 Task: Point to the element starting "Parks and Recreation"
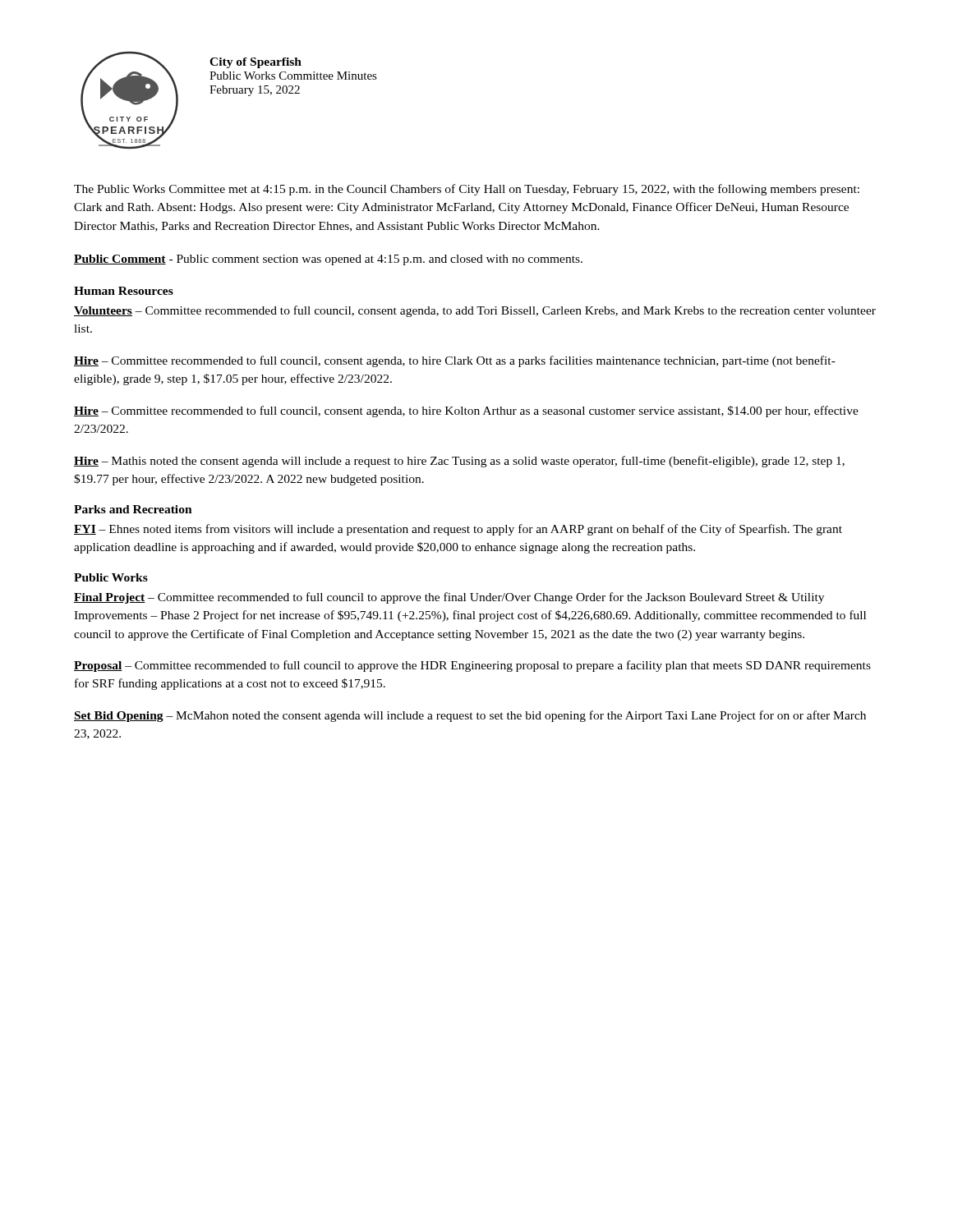133,509
